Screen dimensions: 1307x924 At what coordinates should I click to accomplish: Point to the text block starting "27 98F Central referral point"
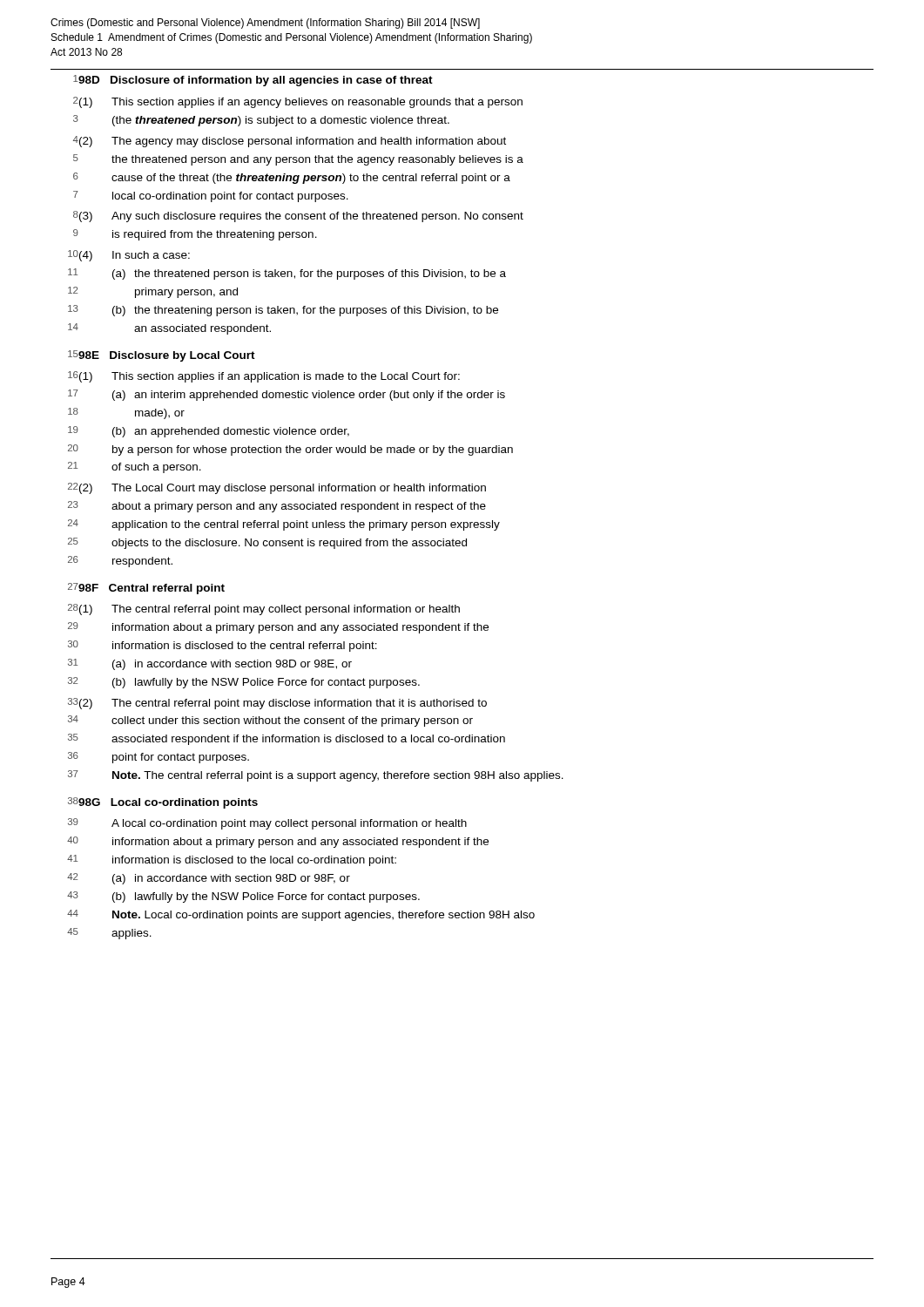pos(146,589)
